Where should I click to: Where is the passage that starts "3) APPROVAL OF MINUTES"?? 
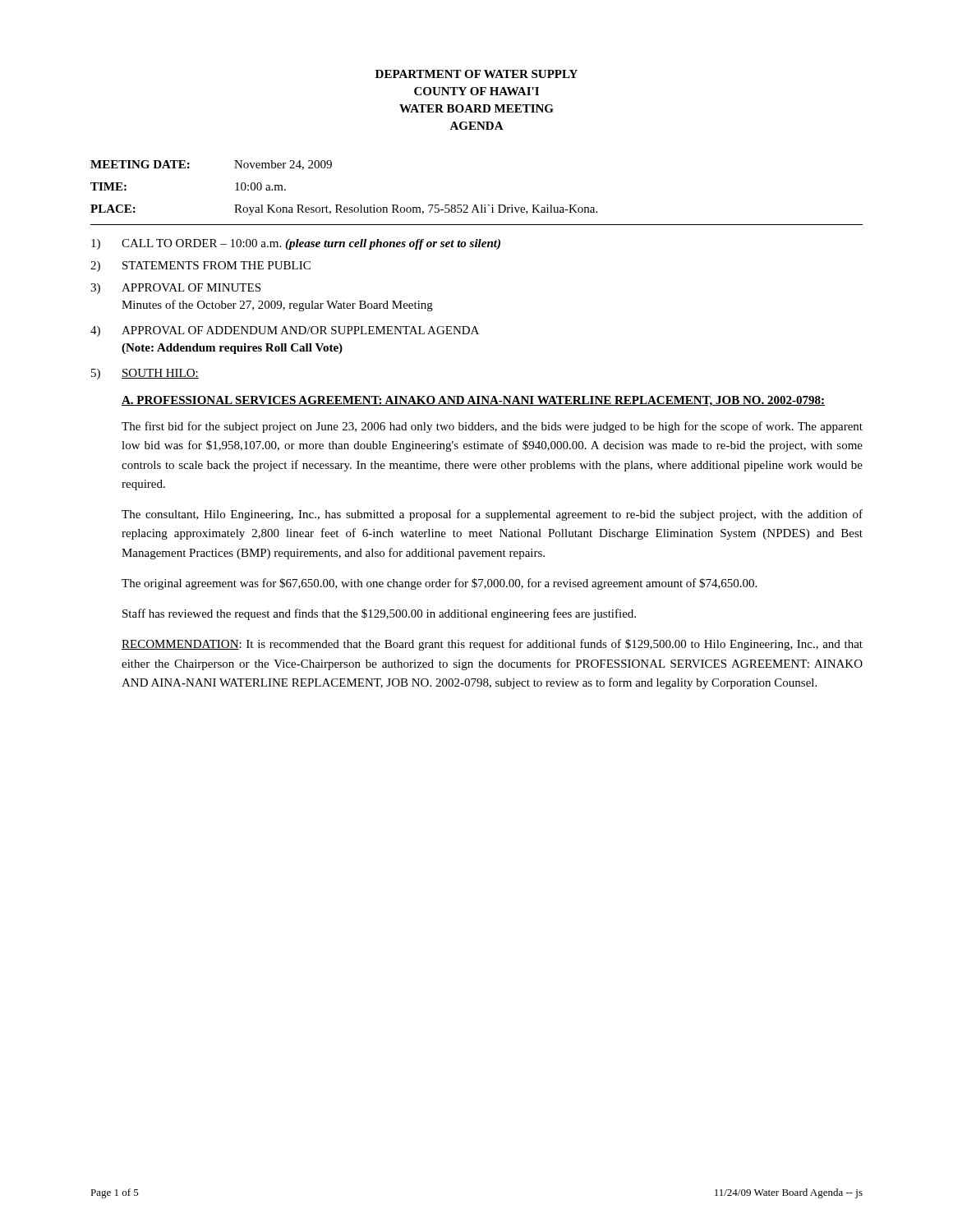click(x=175, y=289)
